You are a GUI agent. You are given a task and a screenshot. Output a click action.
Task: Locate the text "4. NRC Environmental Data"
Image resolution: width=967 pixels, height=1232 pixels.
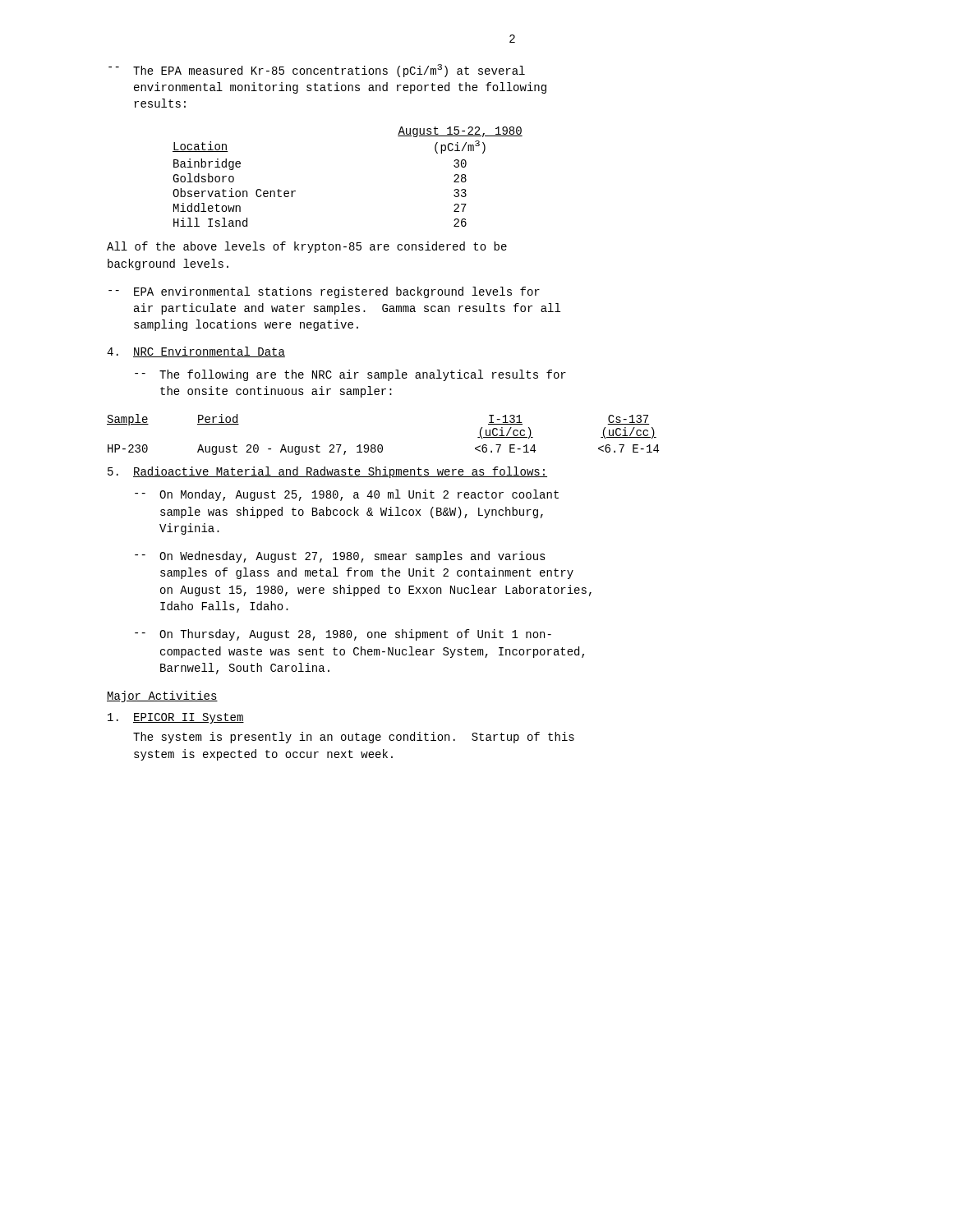click(196, 352)
